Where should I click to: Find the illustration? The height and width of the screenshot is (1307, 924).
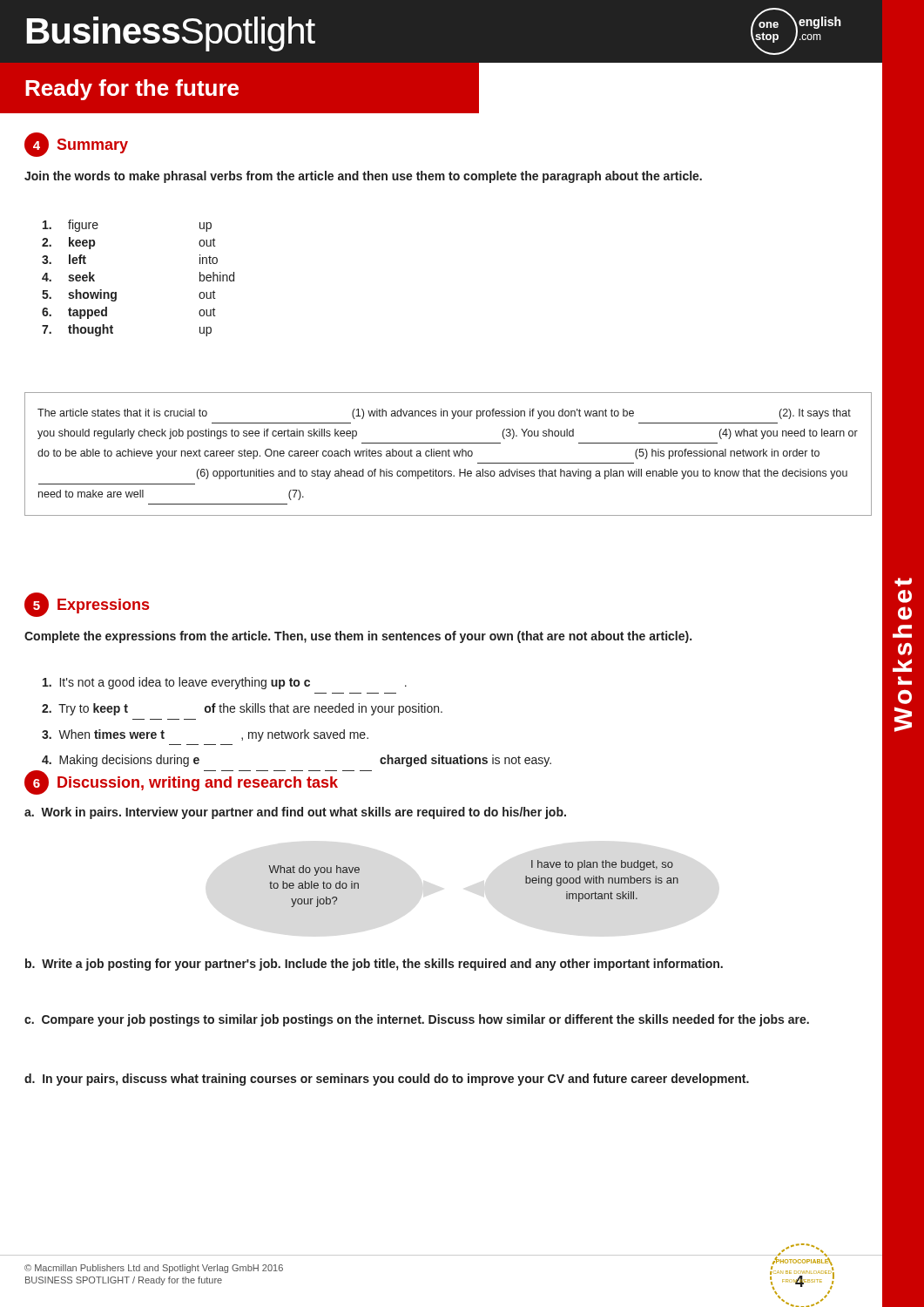point(462,890)
